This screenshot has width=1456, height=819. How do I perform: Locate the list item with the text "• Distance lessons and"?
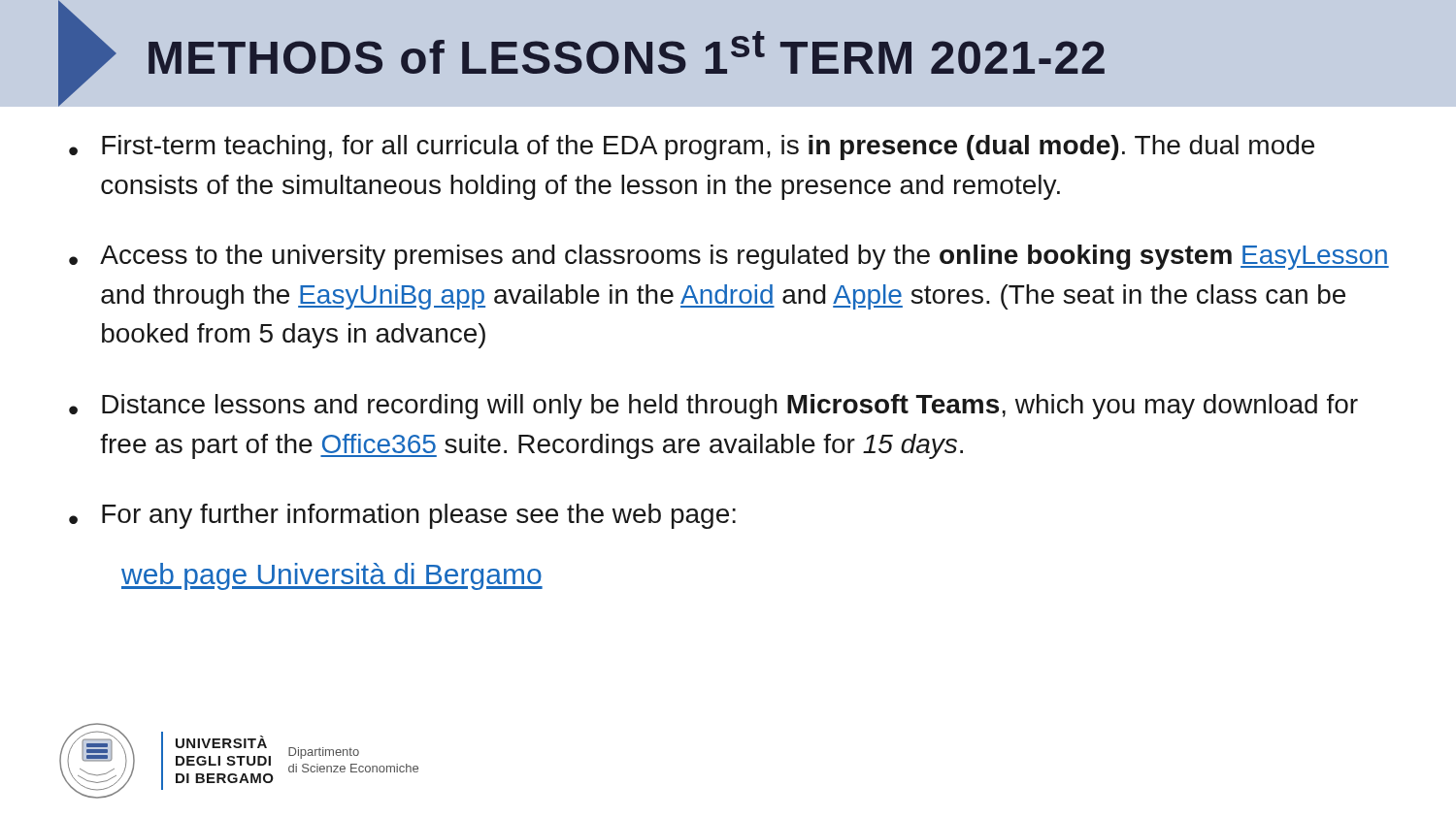tap(738, 425)
